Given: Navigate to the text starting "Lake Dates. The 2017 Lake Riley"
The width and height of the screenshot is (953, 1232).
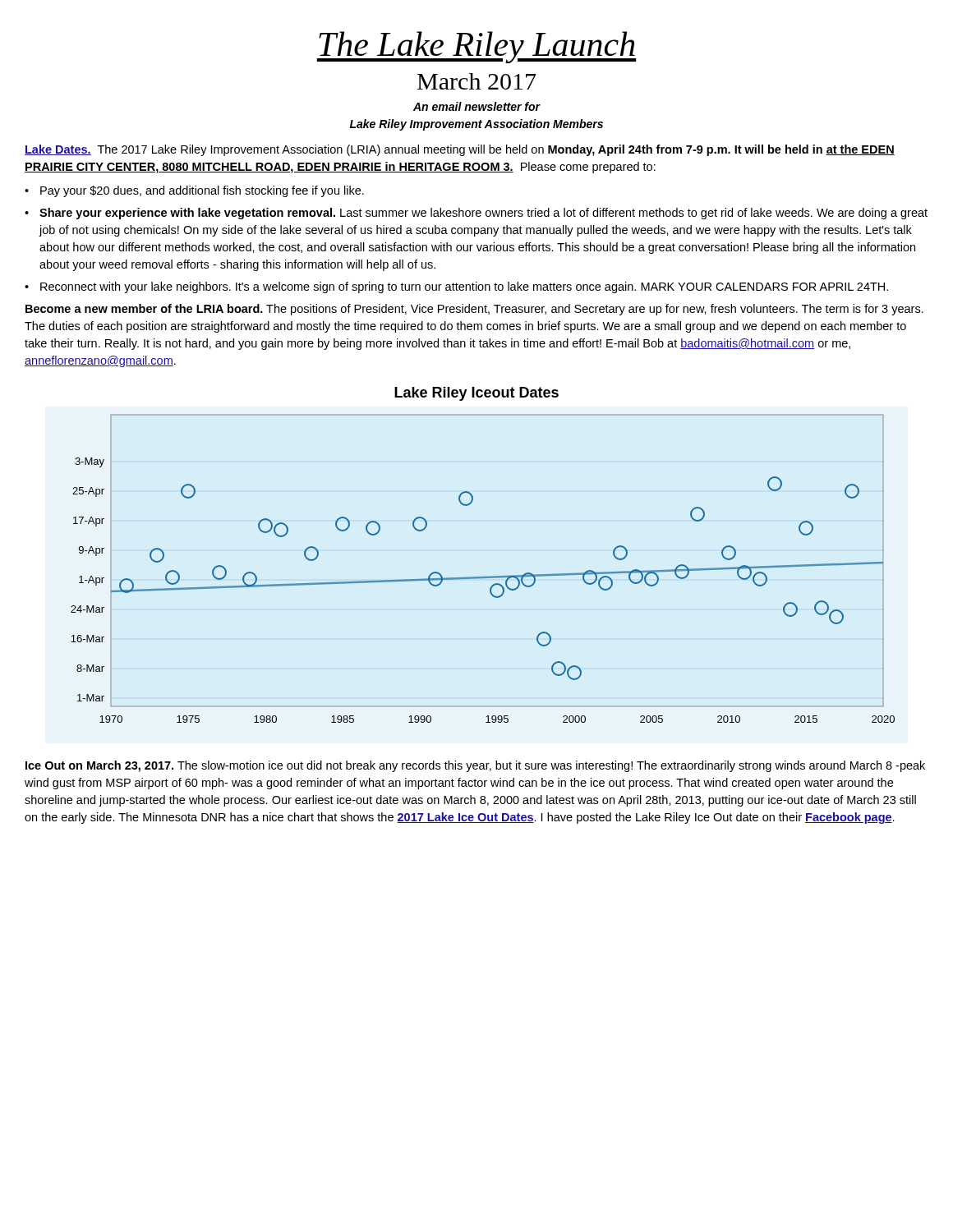Looking at the screenshot, I should (460, 158).
